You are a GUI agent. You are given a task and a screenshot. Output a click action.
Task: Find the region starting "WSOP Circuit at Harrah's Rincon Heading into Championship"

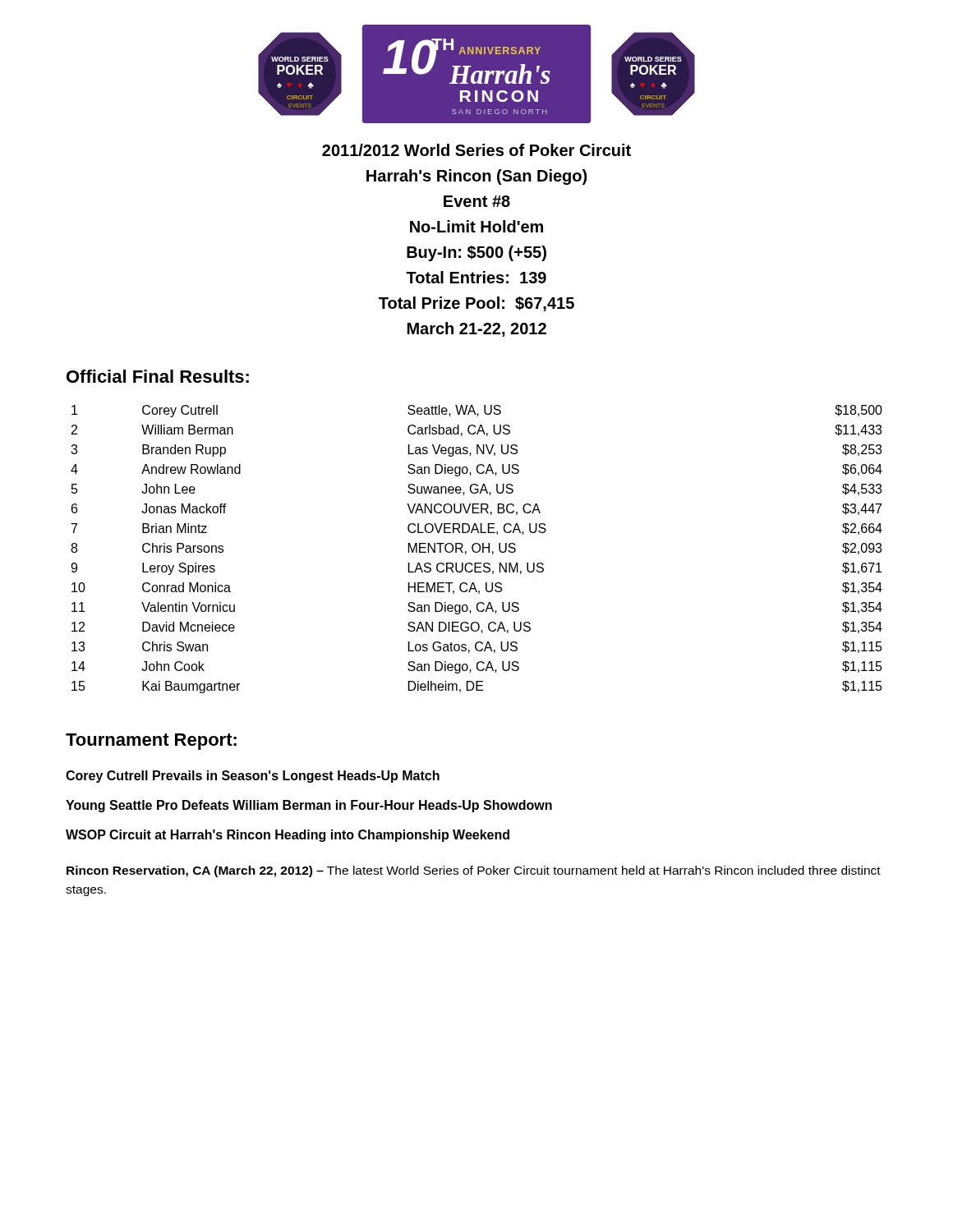point(288,835)
